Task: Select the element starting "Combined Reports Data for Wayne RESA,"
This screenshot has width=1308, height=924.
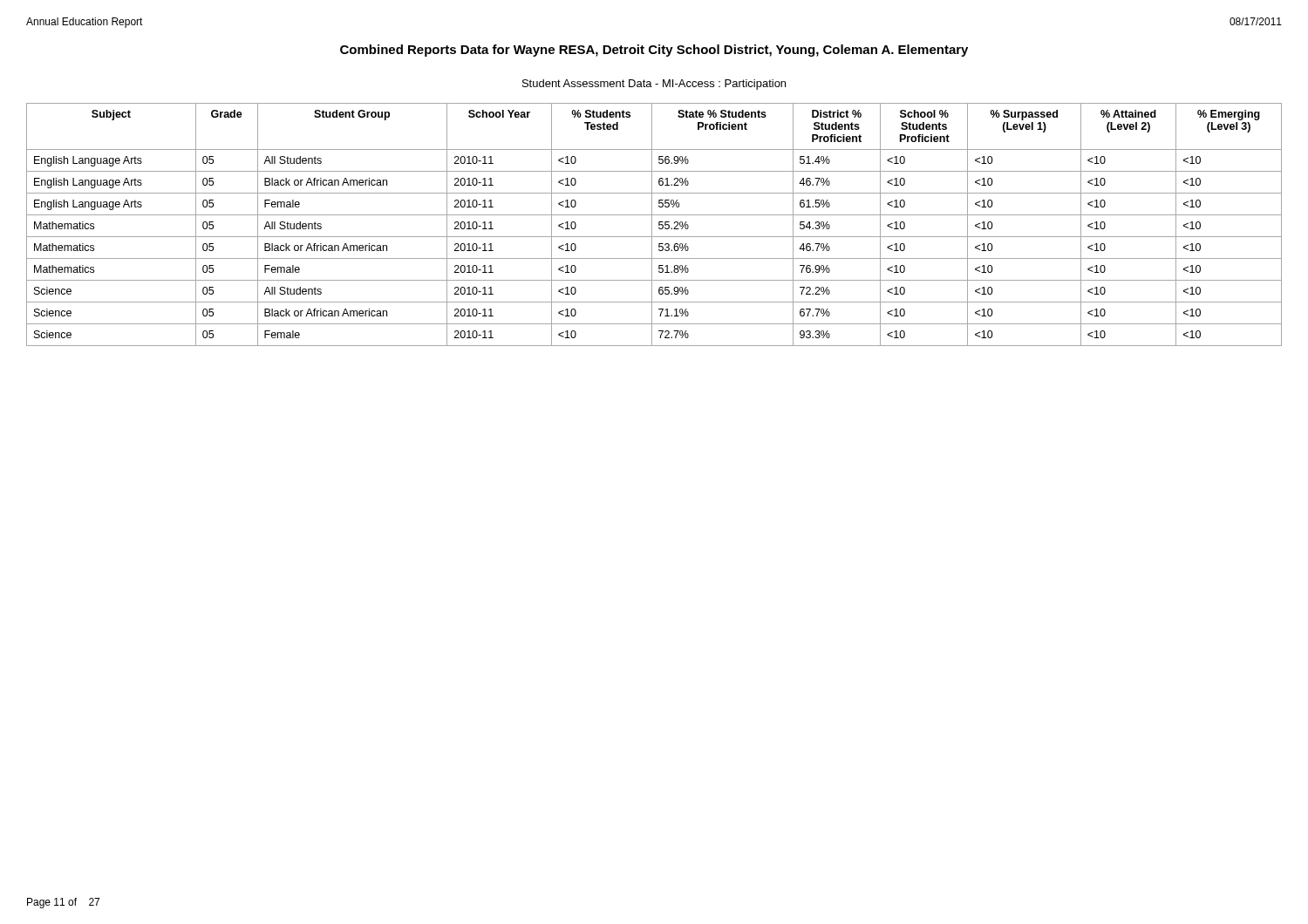Action: click(654, 49)
